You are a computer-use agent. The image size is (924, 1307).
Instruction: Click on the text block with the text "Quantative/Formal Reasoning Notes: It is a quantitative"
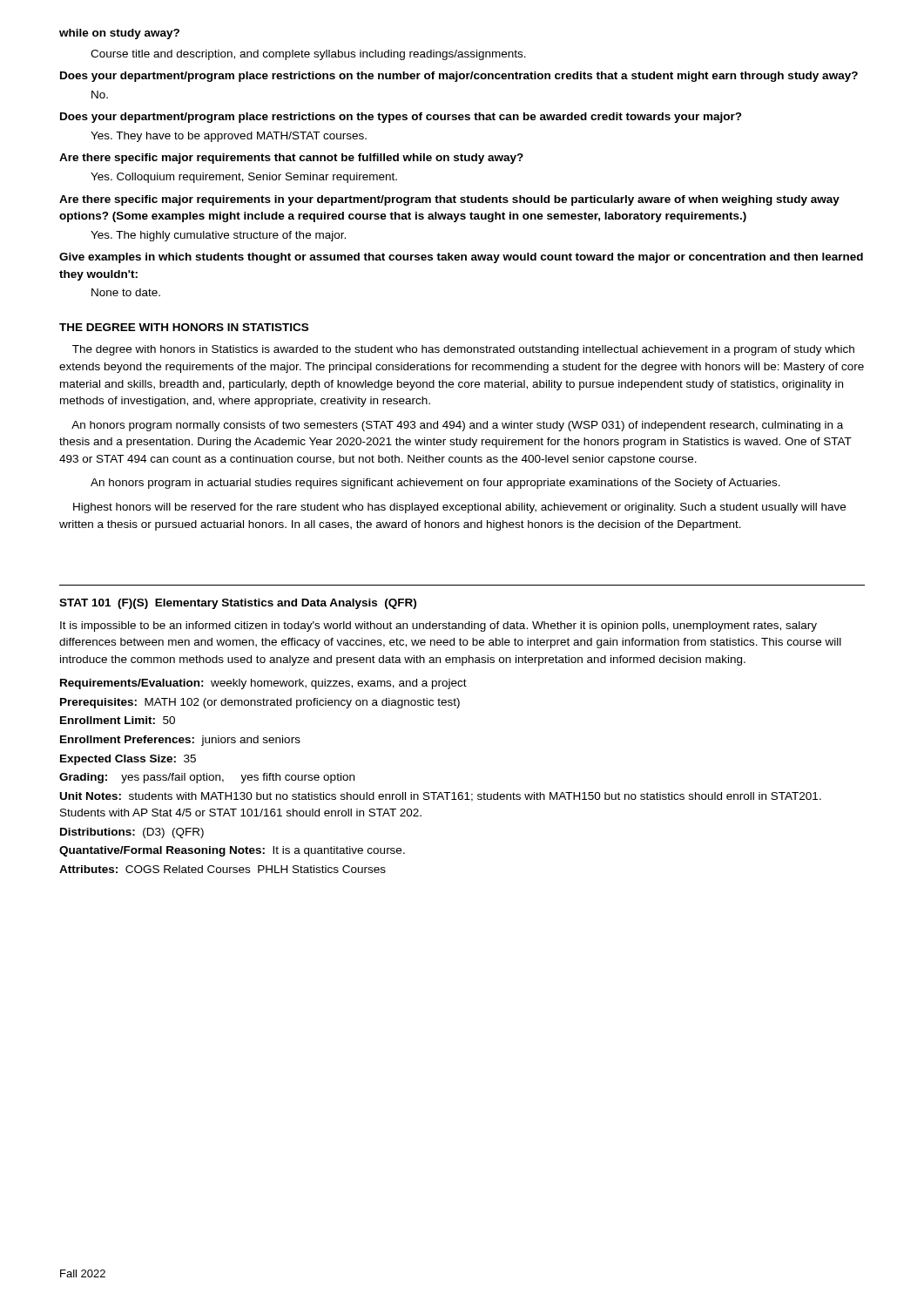coord(232,850)
